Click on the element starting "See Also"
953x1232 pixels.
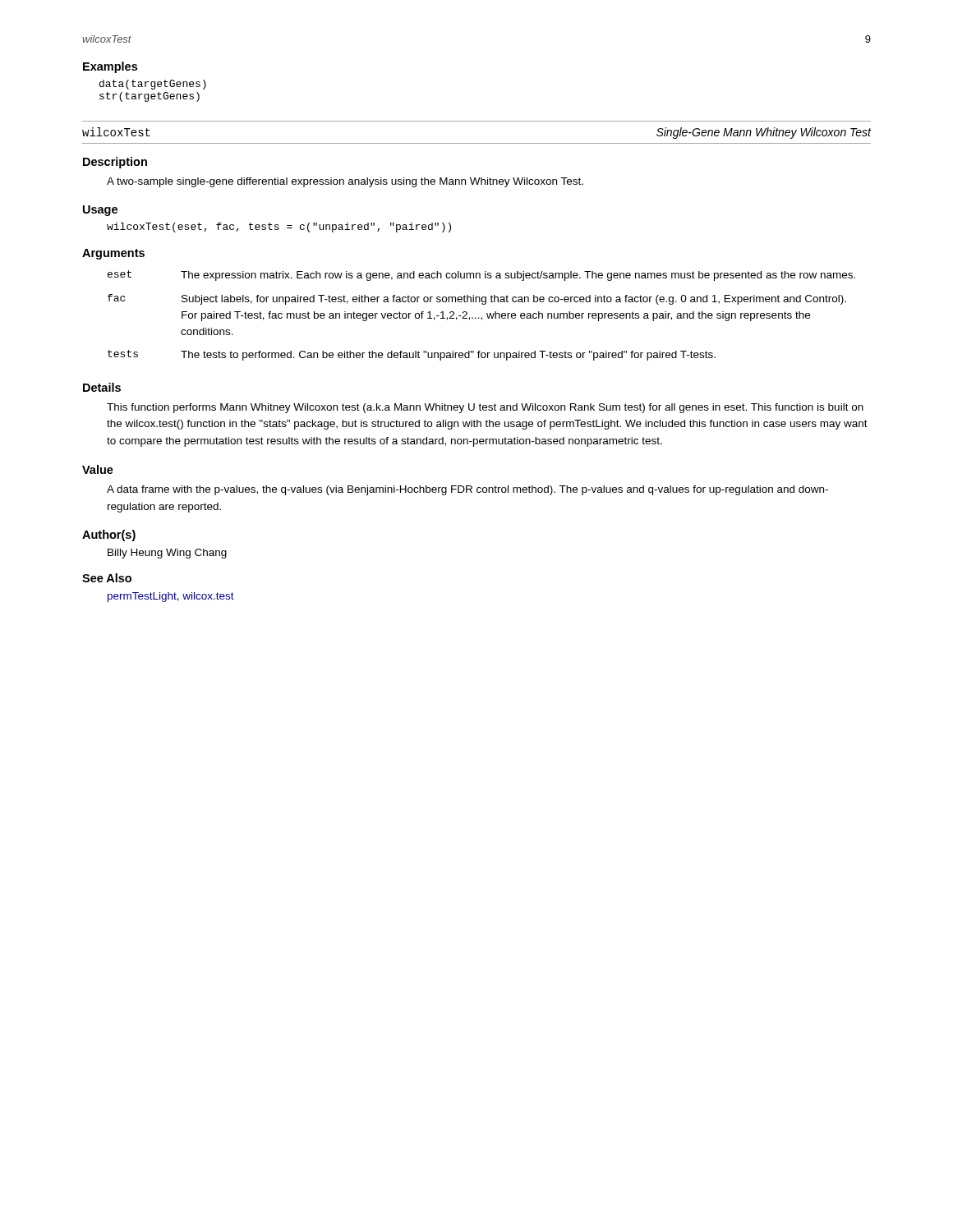click(x=107, y=578)
